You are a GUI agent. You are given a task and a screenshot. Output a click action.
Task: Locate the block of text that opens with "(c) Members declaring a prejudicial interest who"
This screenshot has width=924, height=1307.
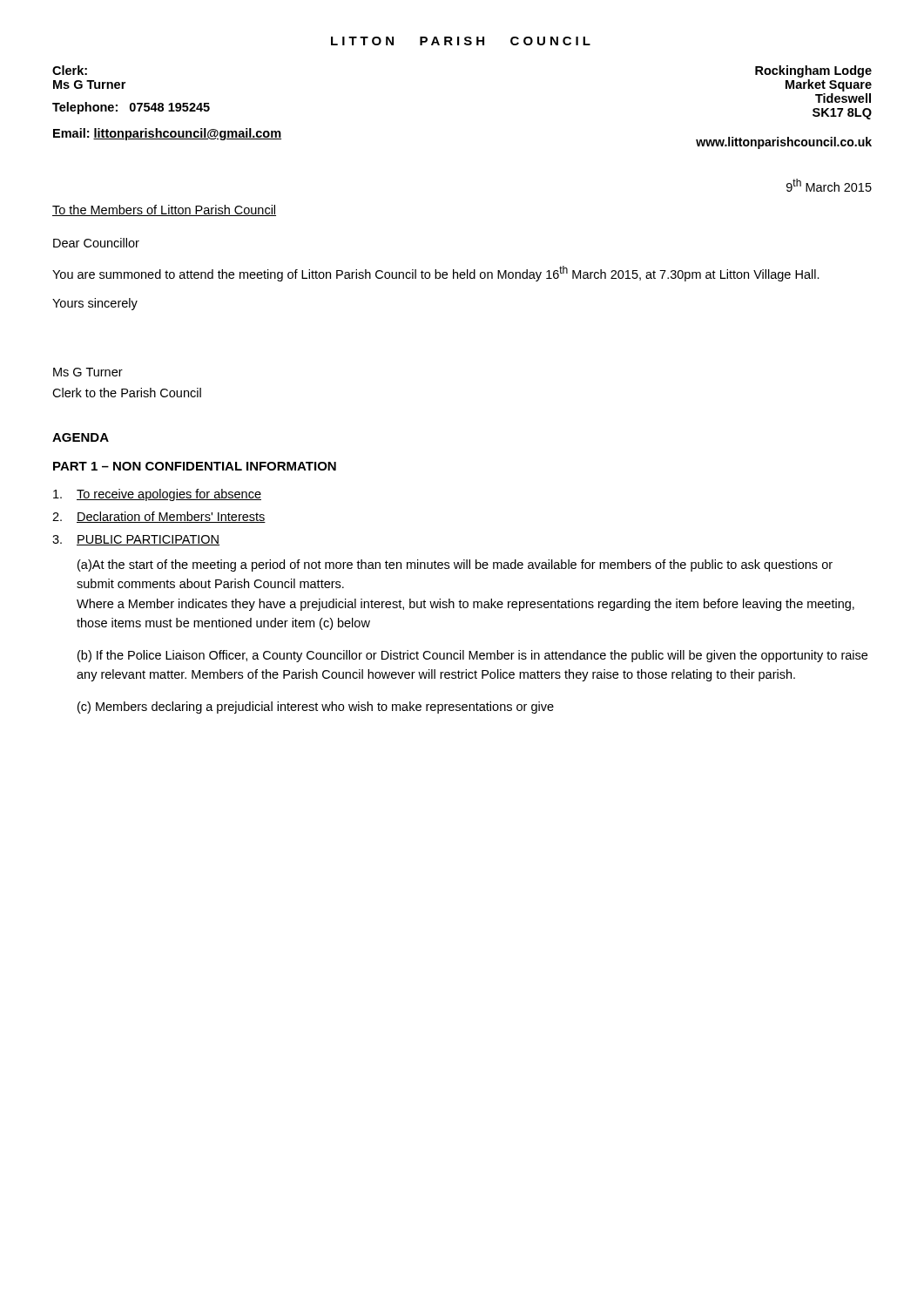pyautogui.click(x=315, y=706)
